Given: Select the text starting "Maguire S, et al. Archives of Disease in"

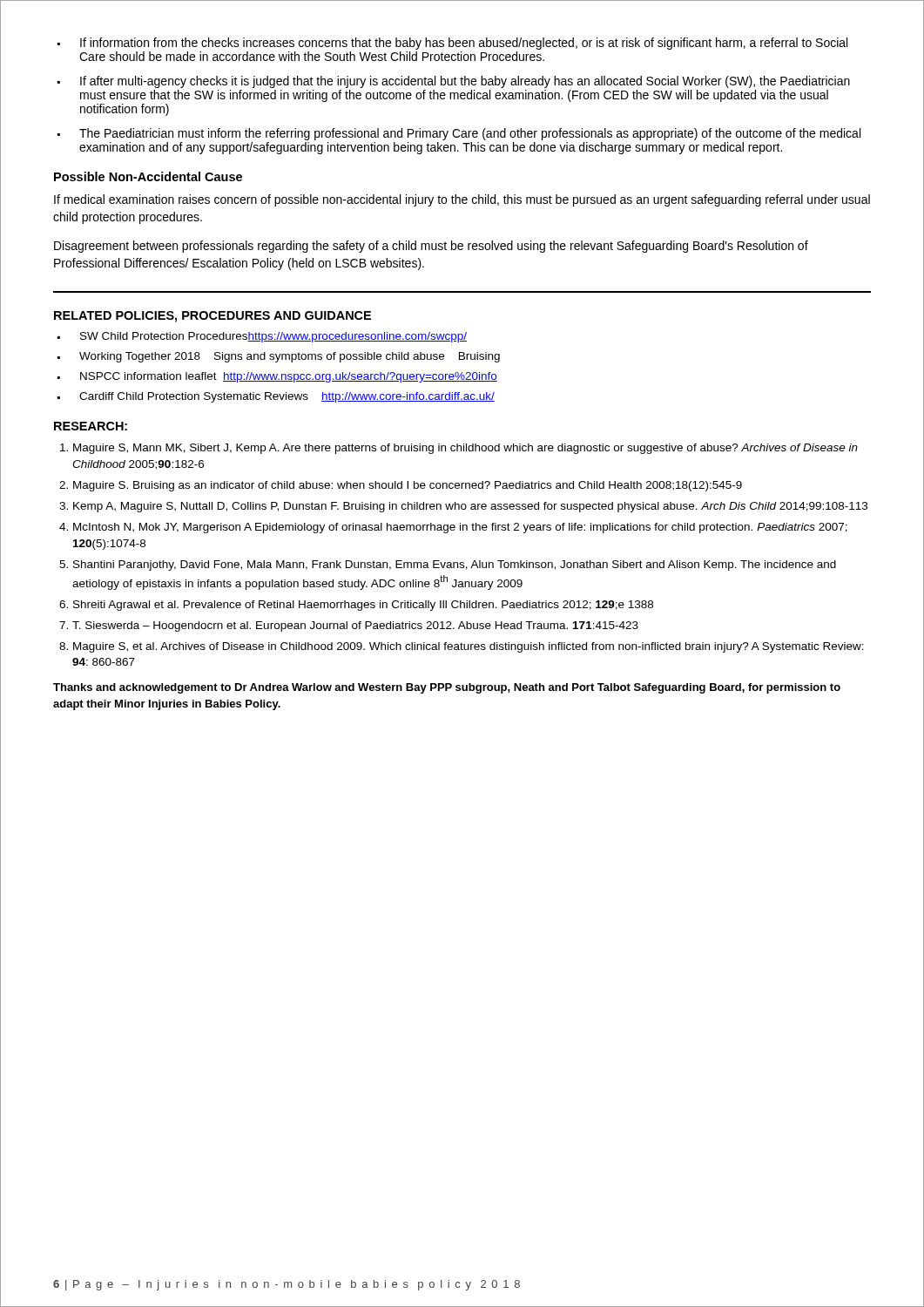Looking at the screenshot, I should (x=472, y=655).
